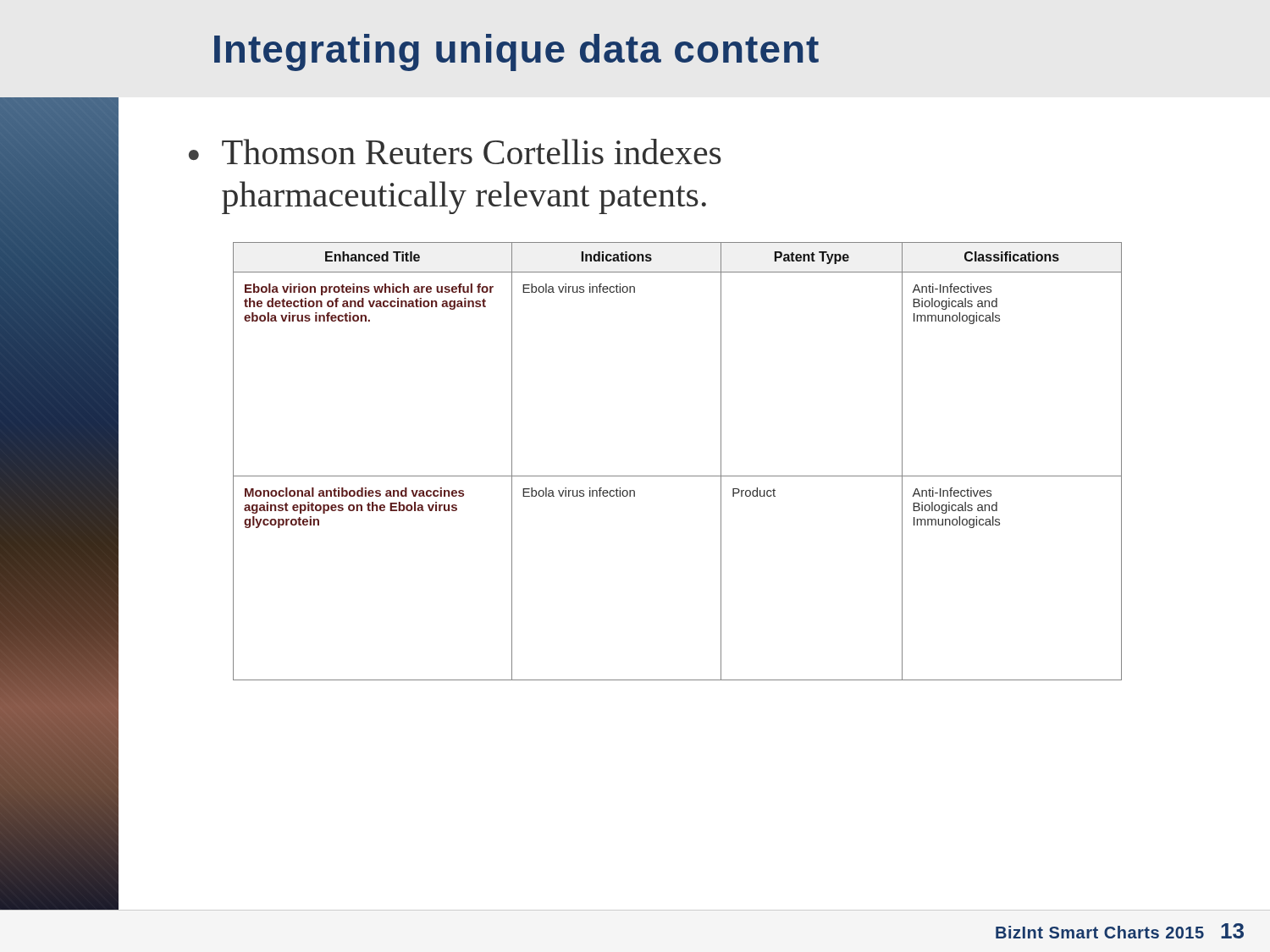Viewport: 1270px width, 952px height.
Task: Click on the table containing "Ebola virus infection"
Action: pos(726,461)
